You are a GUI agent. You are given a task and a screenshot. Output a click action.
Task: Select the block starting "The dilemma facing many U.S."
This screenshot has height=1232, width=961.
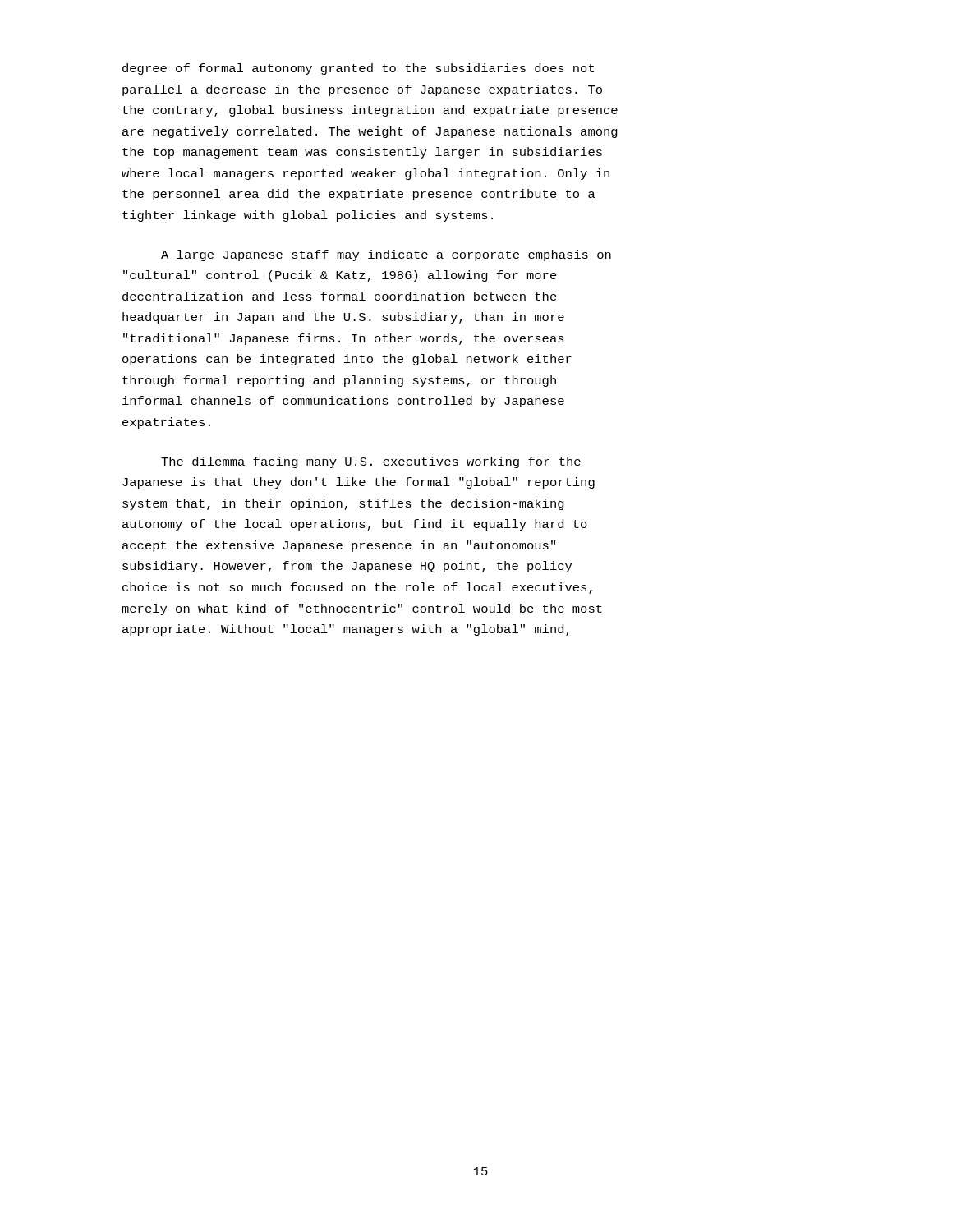pos(362,546)
